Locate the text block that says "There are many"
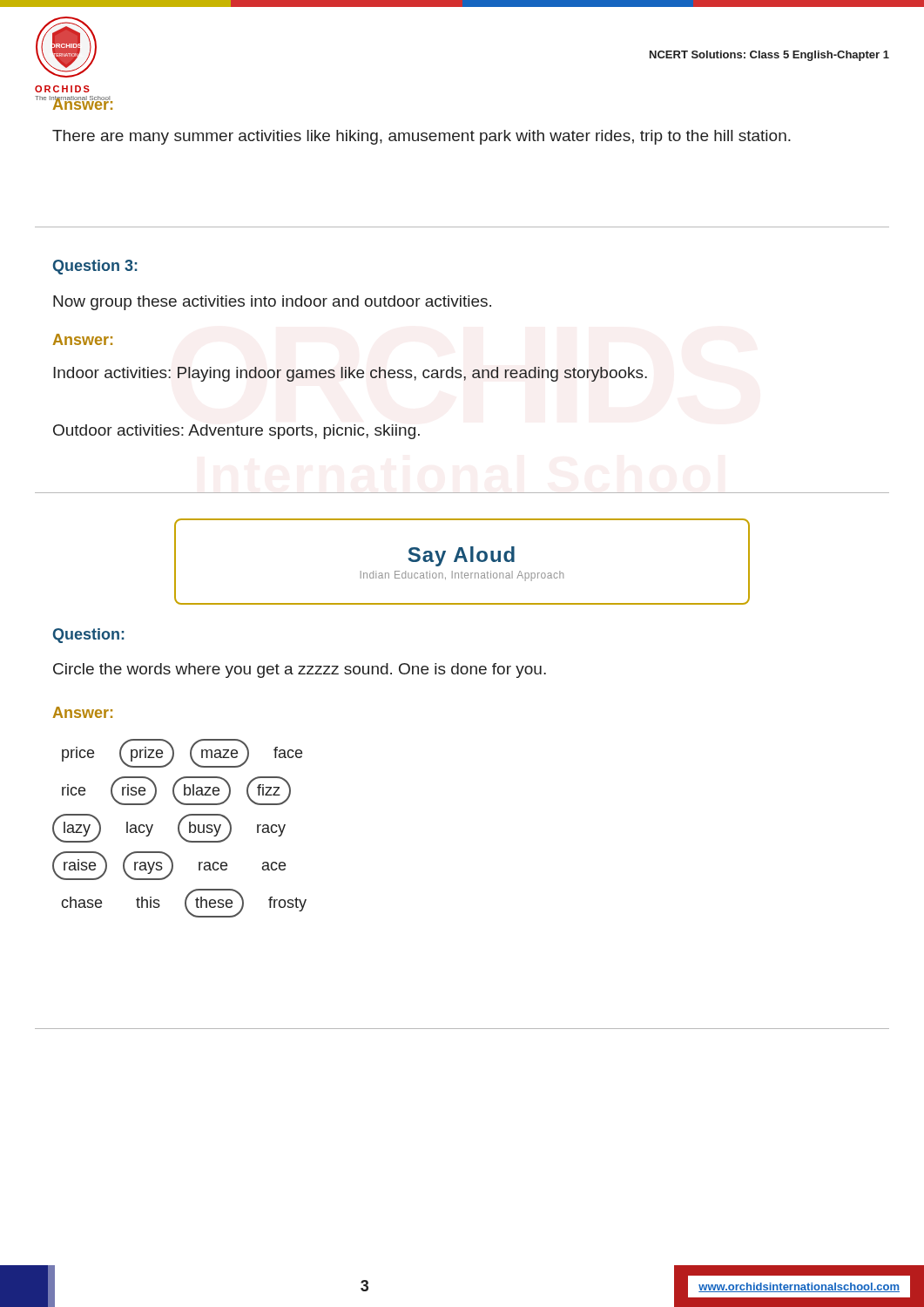 (x=422, y=136)
